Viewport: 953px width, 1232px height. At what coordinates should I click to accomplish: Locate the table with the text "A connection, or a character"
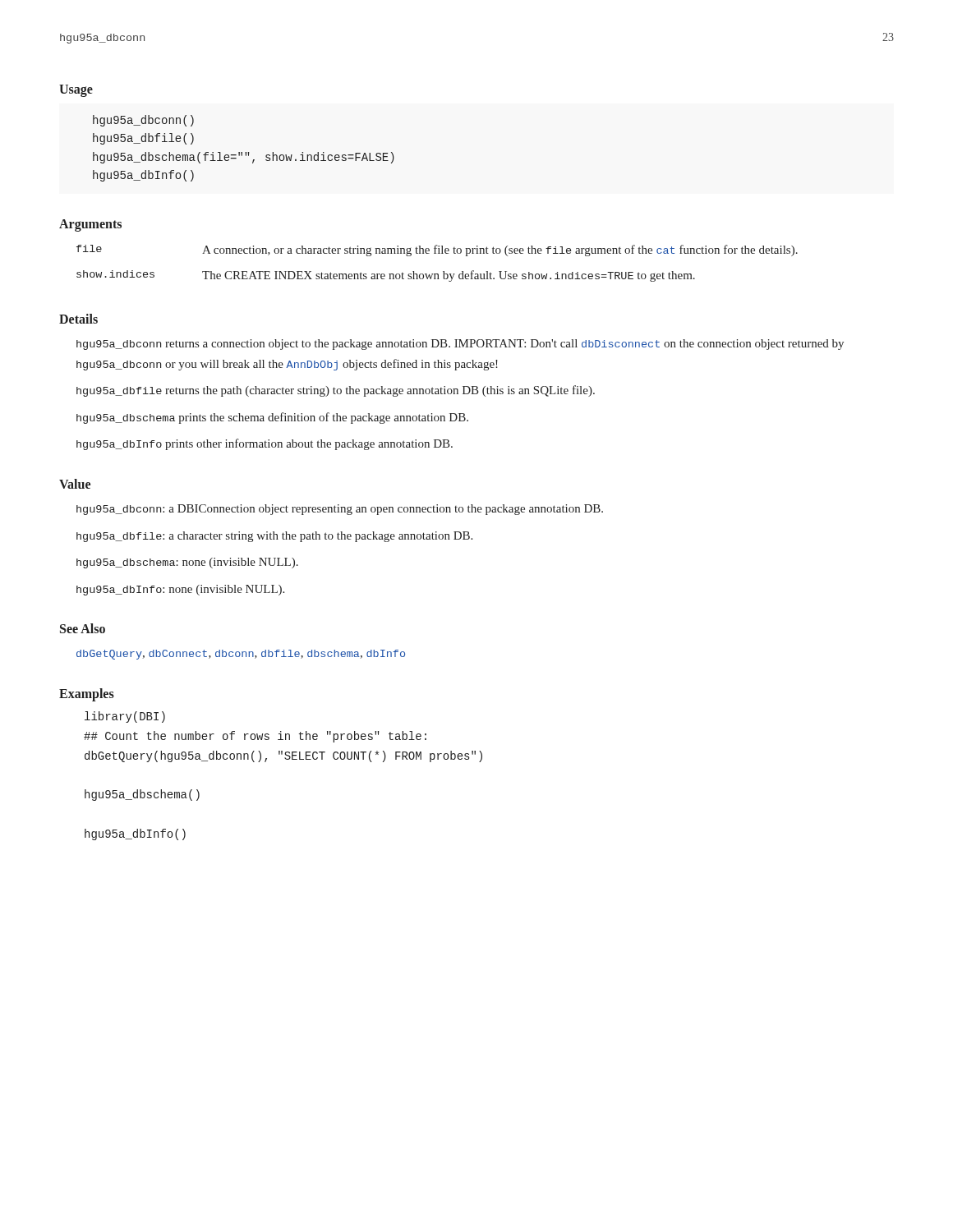(476, 263)
